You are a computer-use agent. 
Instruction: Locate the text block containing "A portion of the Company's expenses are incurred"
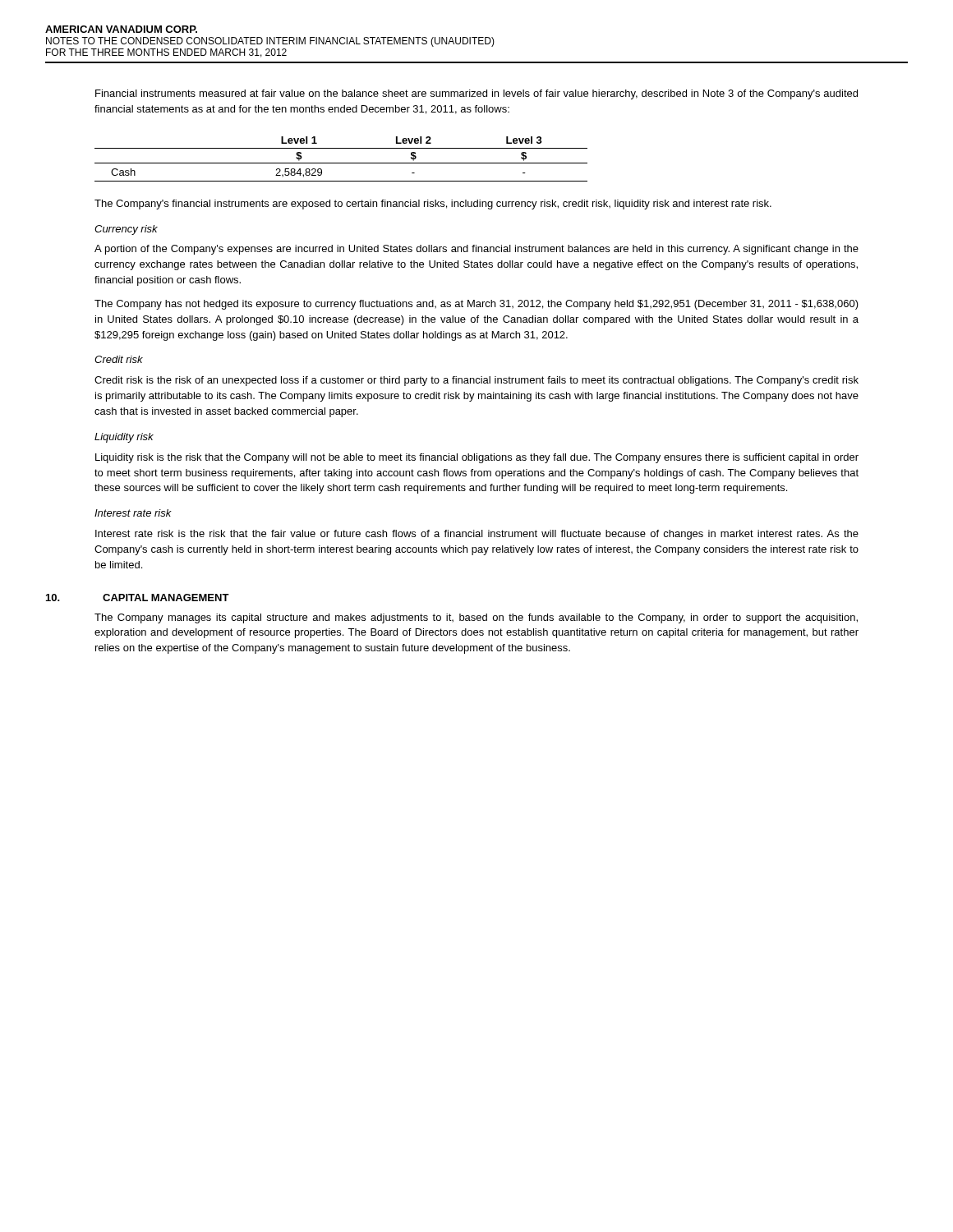tap(476, 265)
